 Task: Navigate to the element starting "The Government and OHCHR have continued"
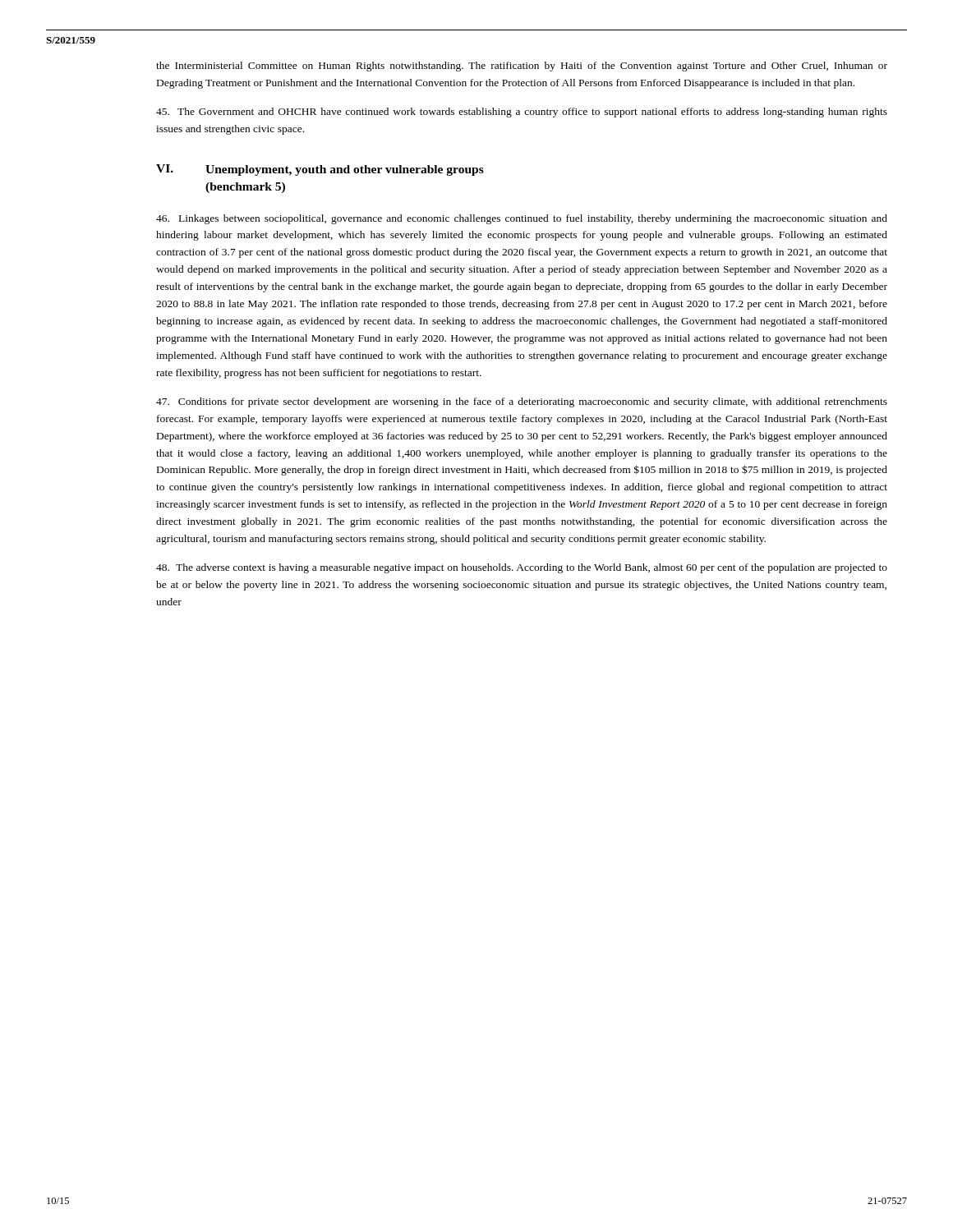(x=522, y=120)
